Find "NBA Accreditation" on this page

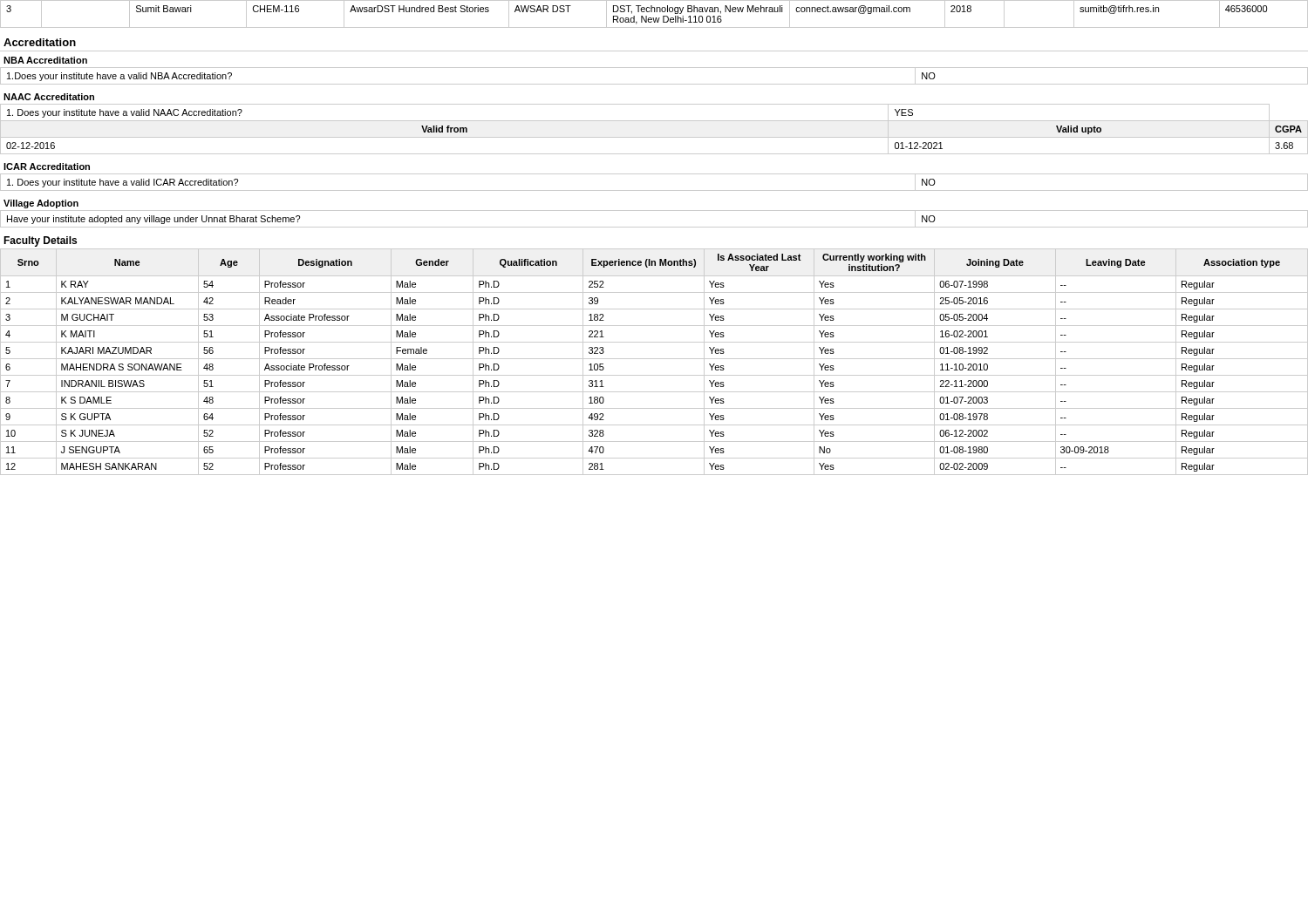click(x=46, y=60)
